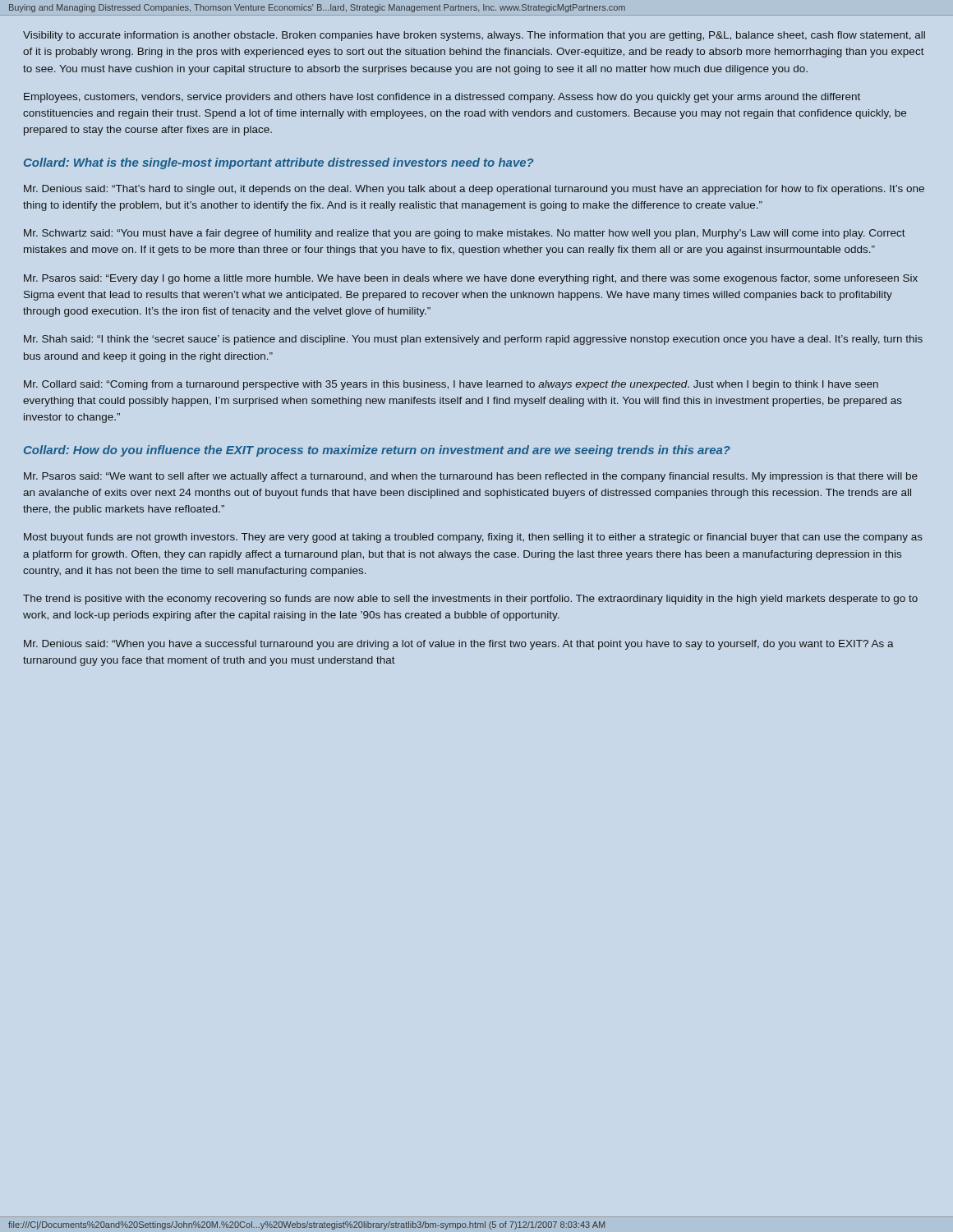Find the passage starting "Mr. Psaros said: “We want to sell after"
Image resolution: width=953 pixels, height=1232 pixels.
click(x=470, y=492)
